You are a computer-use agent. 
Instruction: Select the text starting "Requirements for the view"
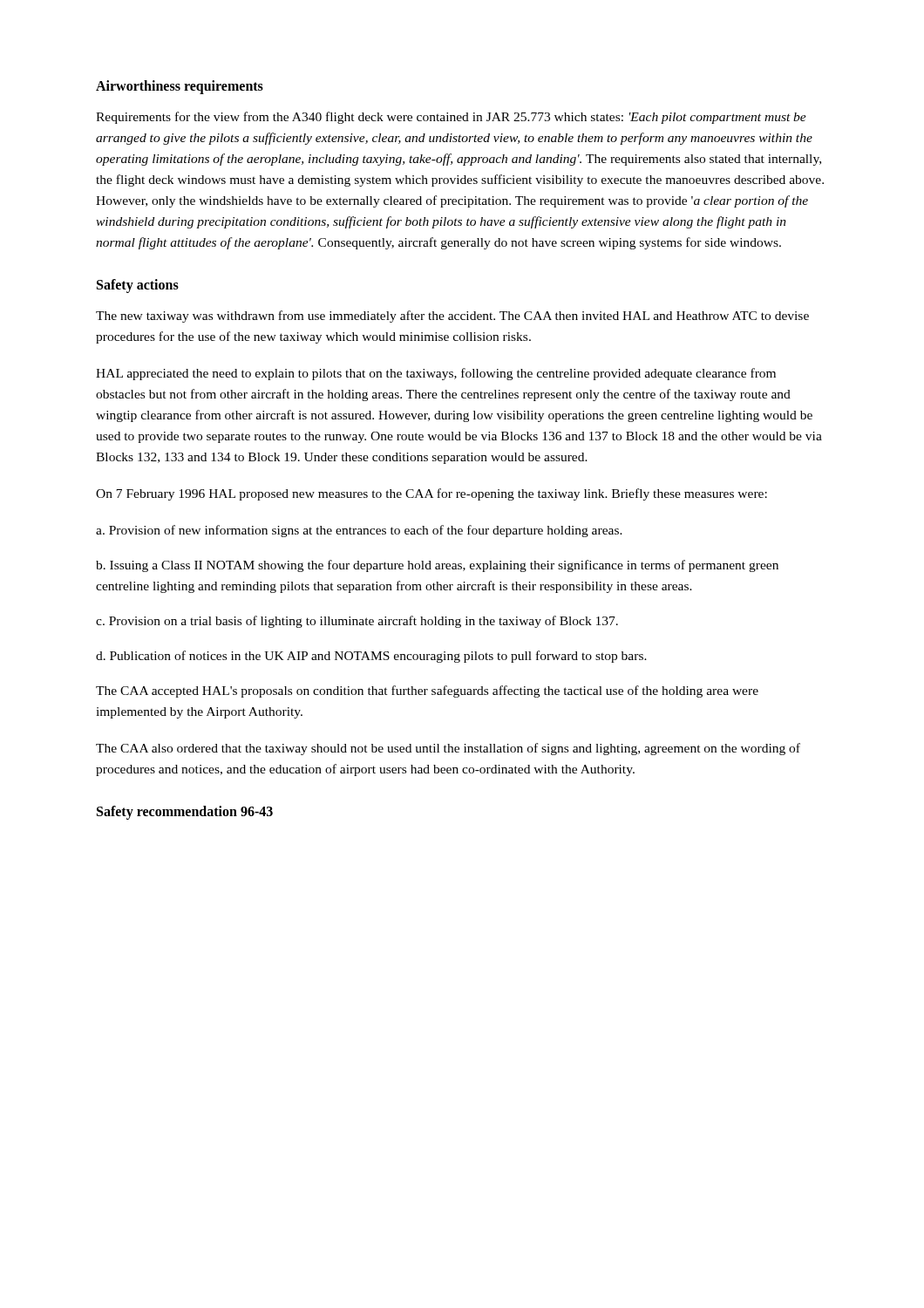(460, 179)
